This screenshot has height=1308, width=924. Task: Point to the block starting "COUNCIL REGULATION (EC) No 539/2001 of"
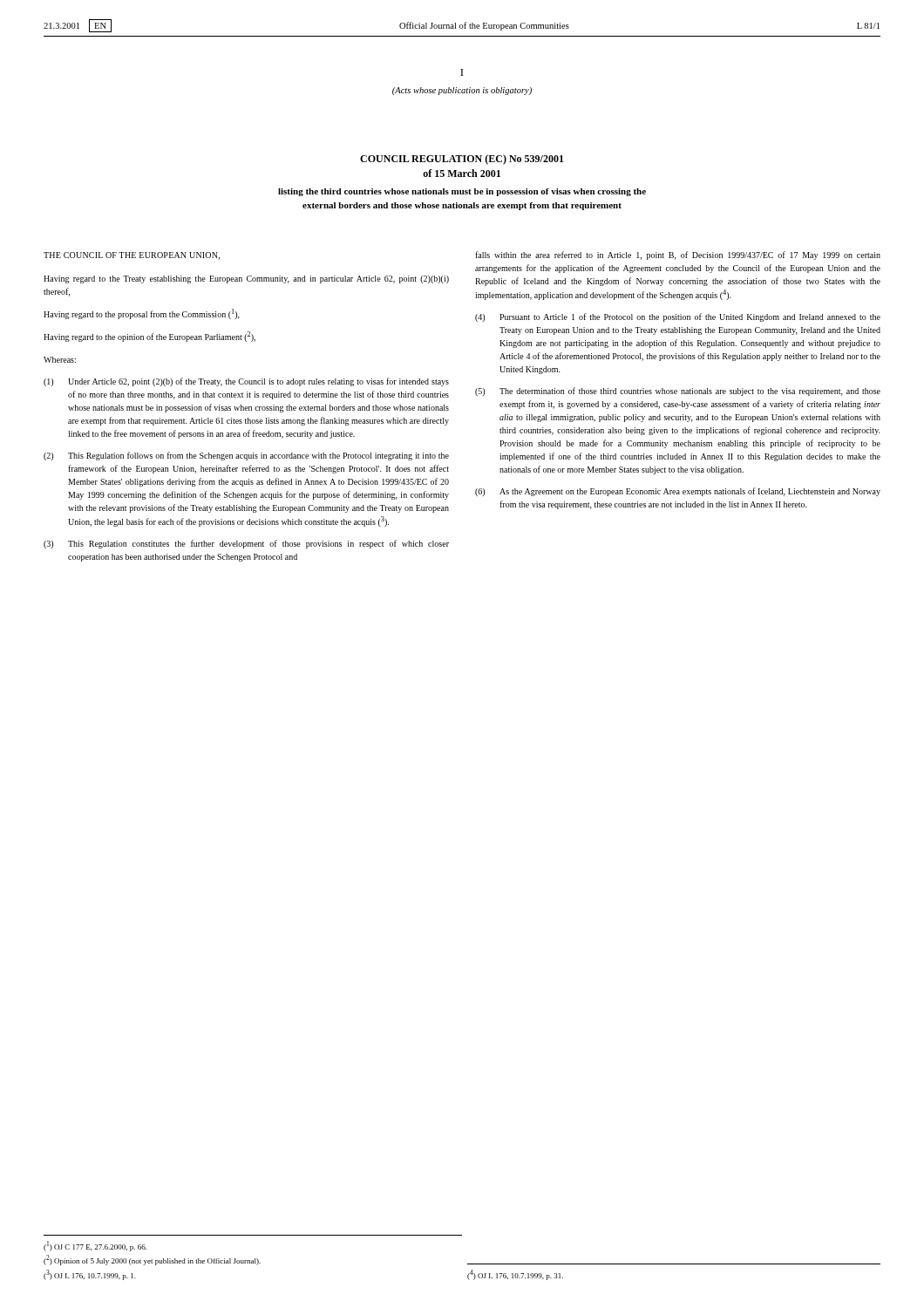point(462,183)
